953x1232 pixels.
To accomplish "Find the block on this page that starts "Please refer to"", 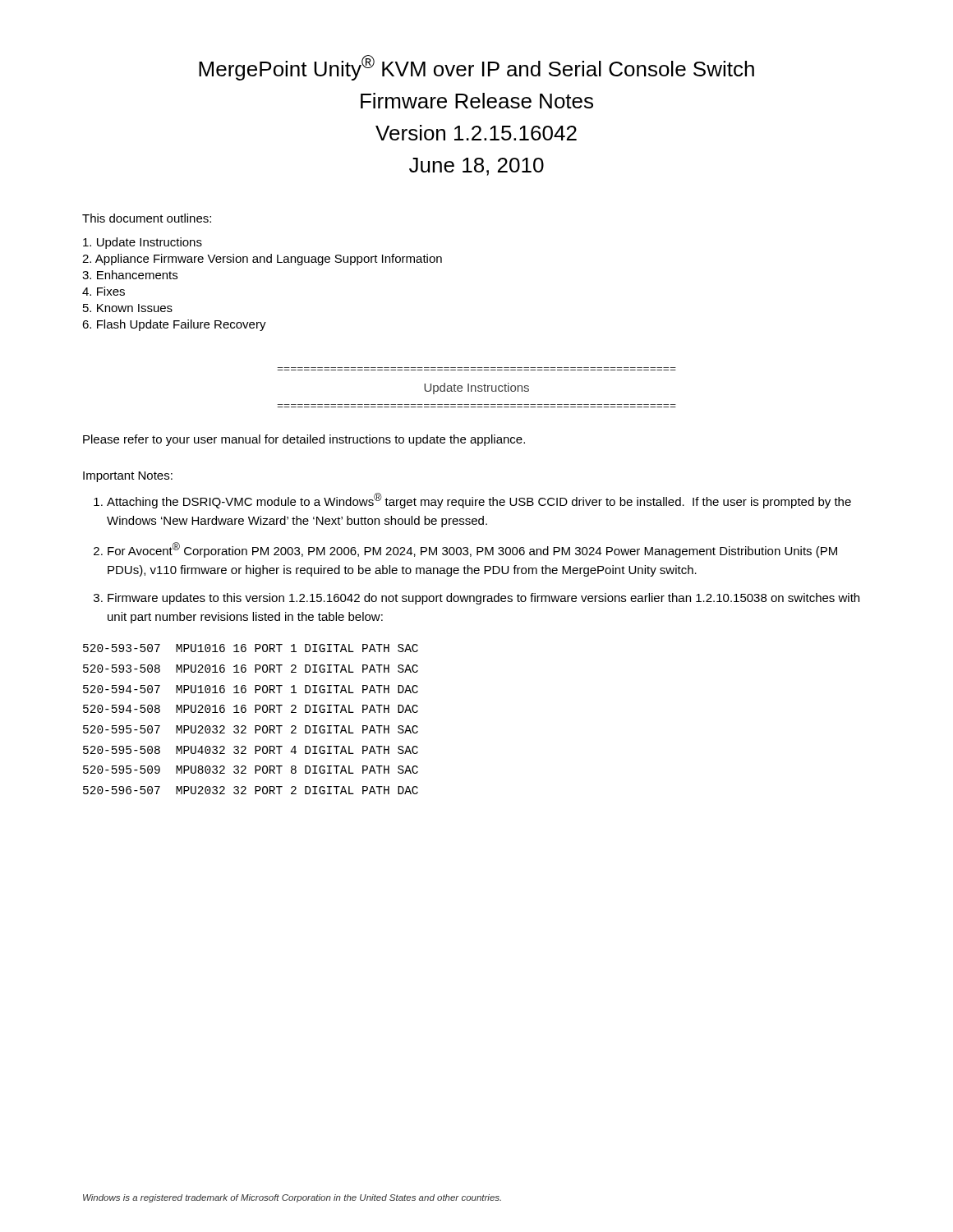I will [304, 439].
